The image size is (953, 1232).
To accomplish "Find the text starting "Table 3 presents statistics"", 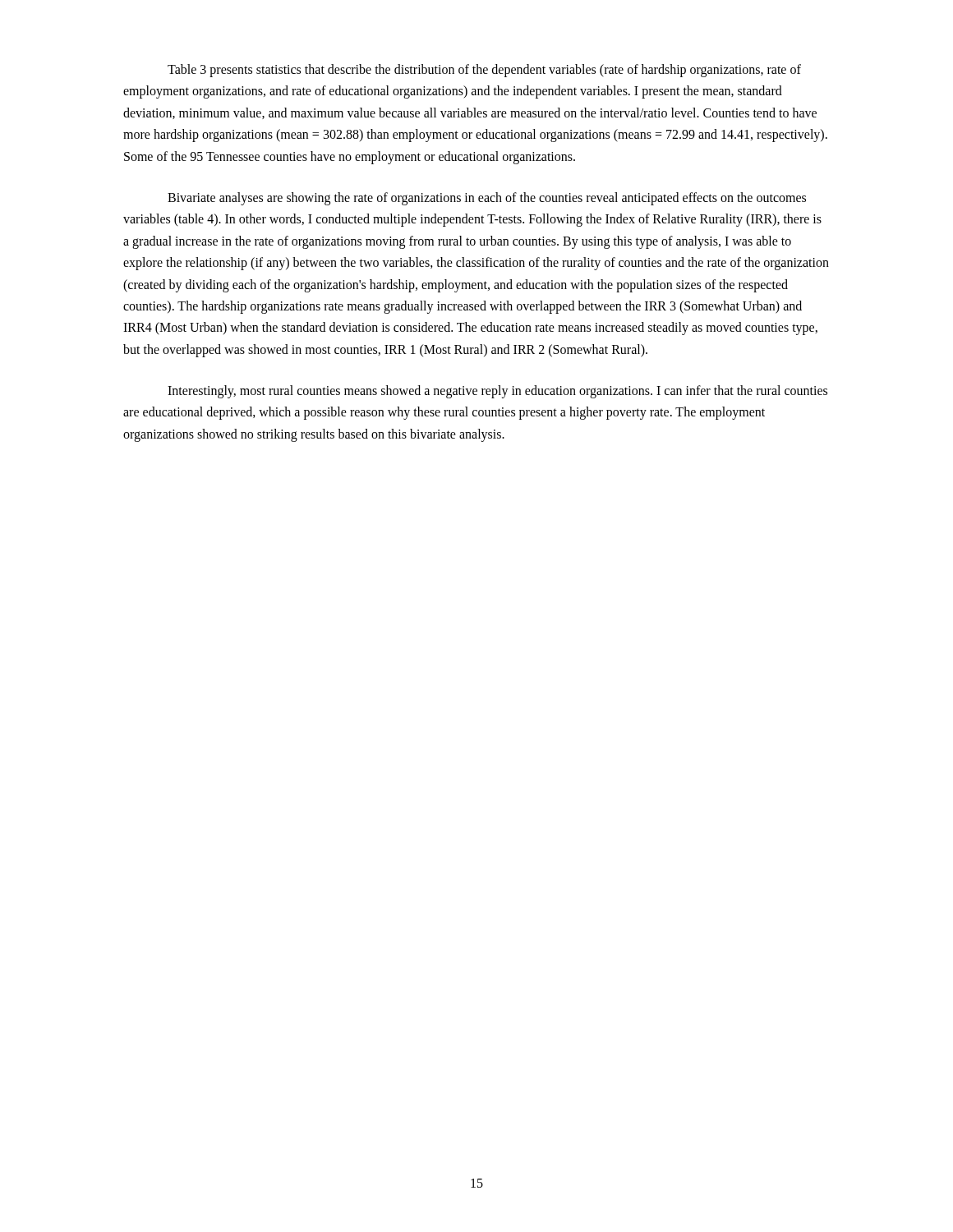I will [x=476, y=113].
